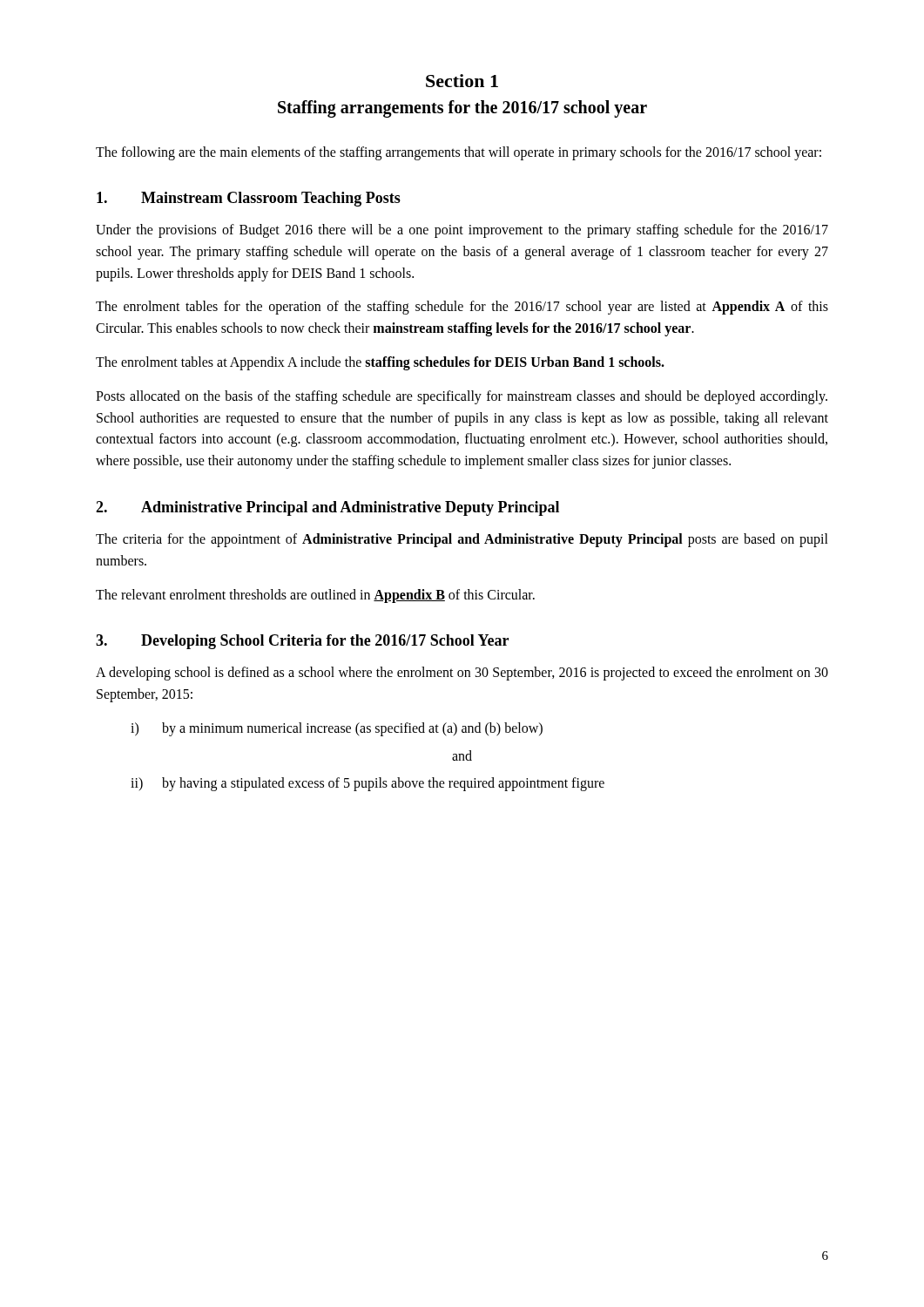Find the region starting "1. Mainstream Classroom"
Image resolution: width=924 pixels, height=1307 pixels.
click(x=248, y=198)
